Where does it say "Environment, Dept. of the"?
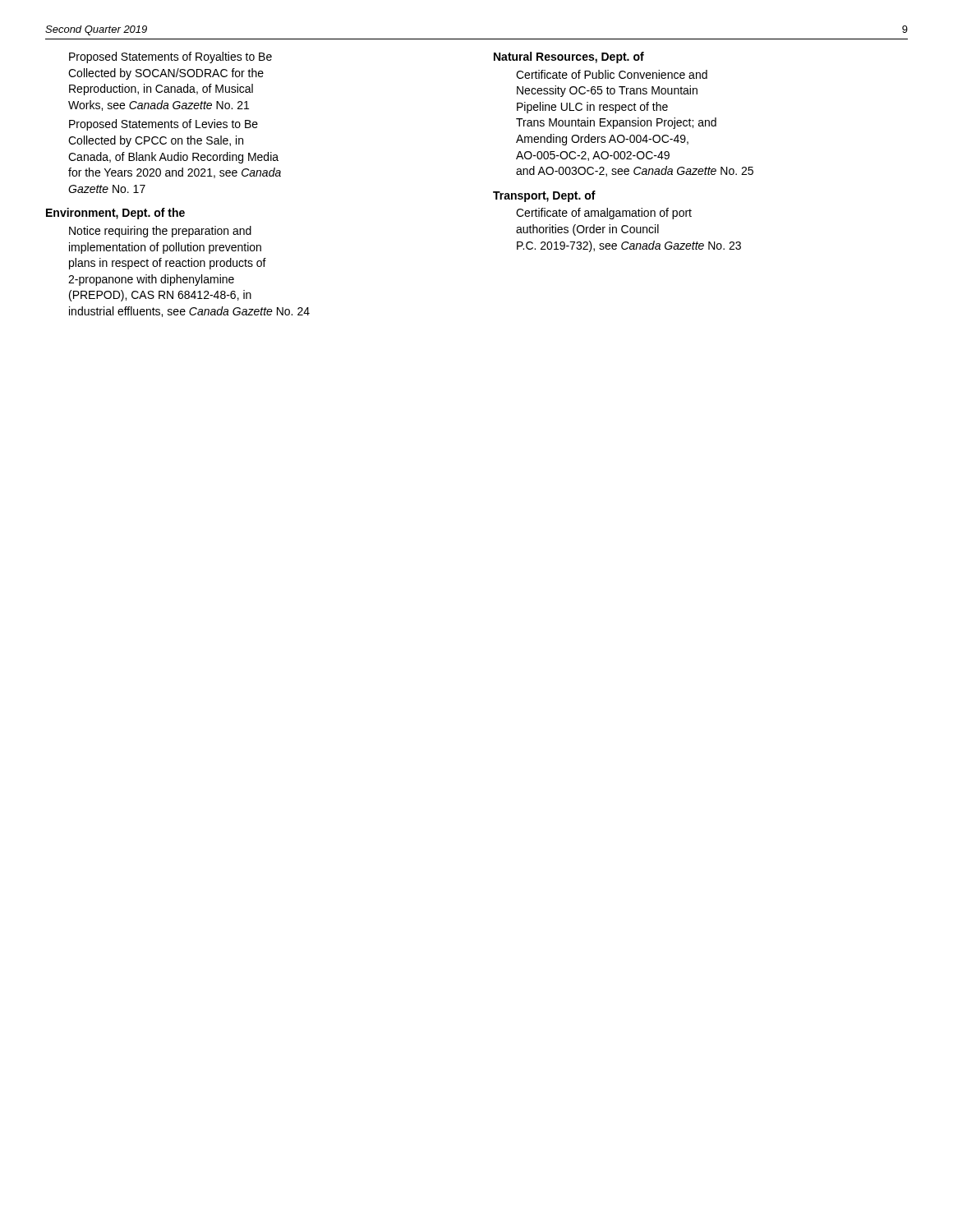This screenshot has width=953, height=1232. point(115,213)
